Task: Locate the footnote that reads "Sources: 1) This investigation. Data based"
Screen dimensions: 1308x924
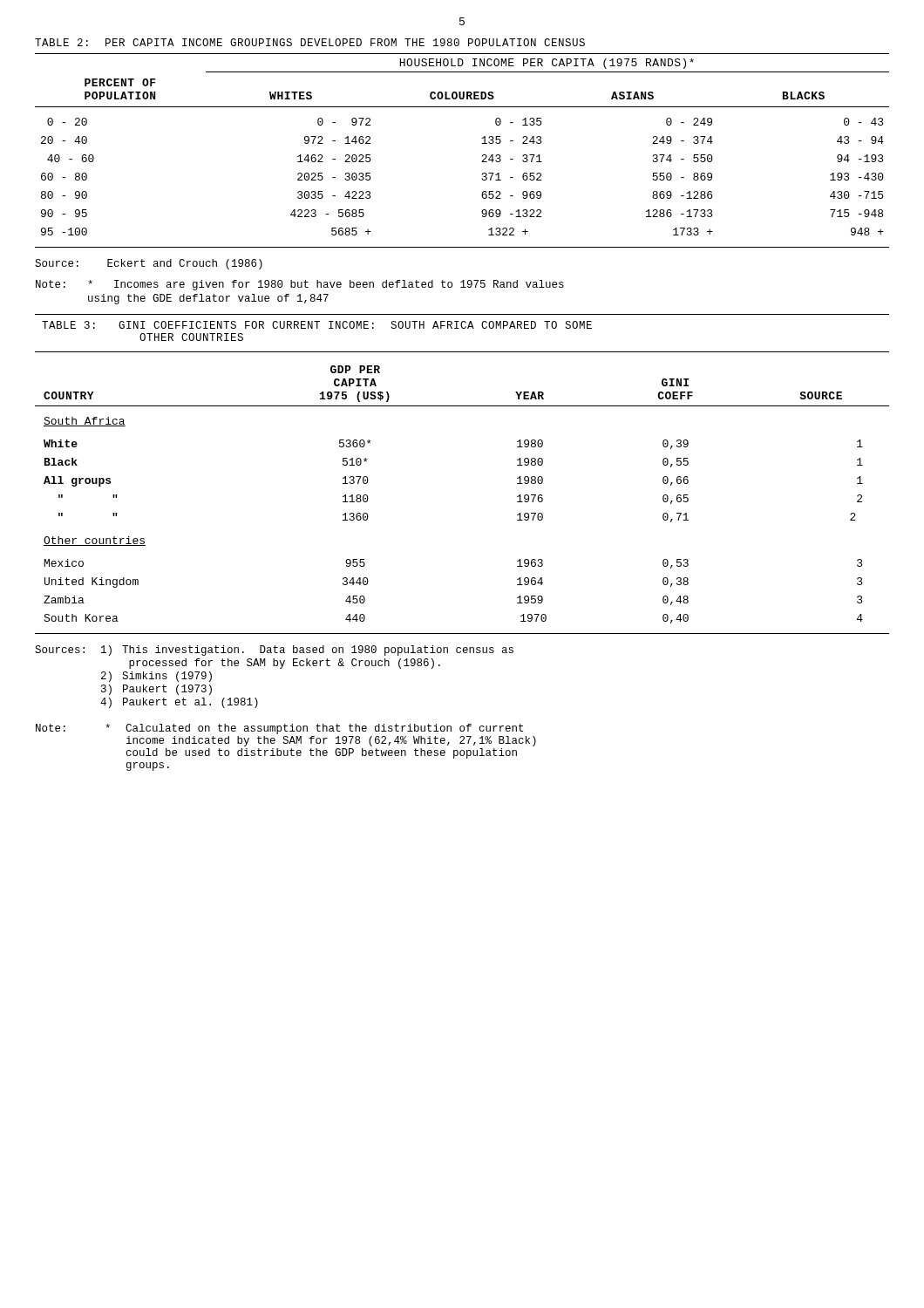Action: tap(274, 651)
